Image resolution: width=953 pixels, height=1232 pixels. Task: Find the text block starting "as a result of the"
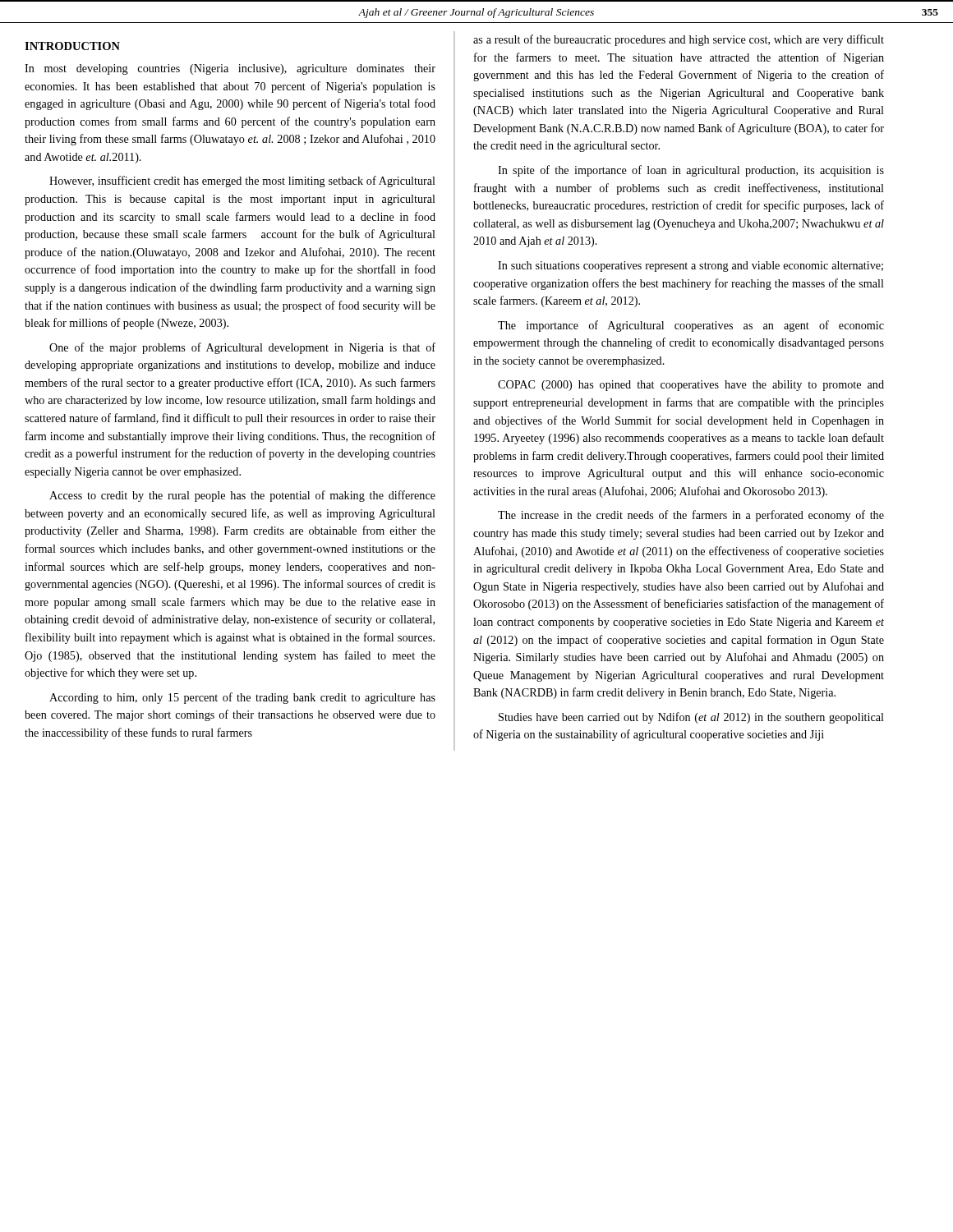(x=679, y=93)
